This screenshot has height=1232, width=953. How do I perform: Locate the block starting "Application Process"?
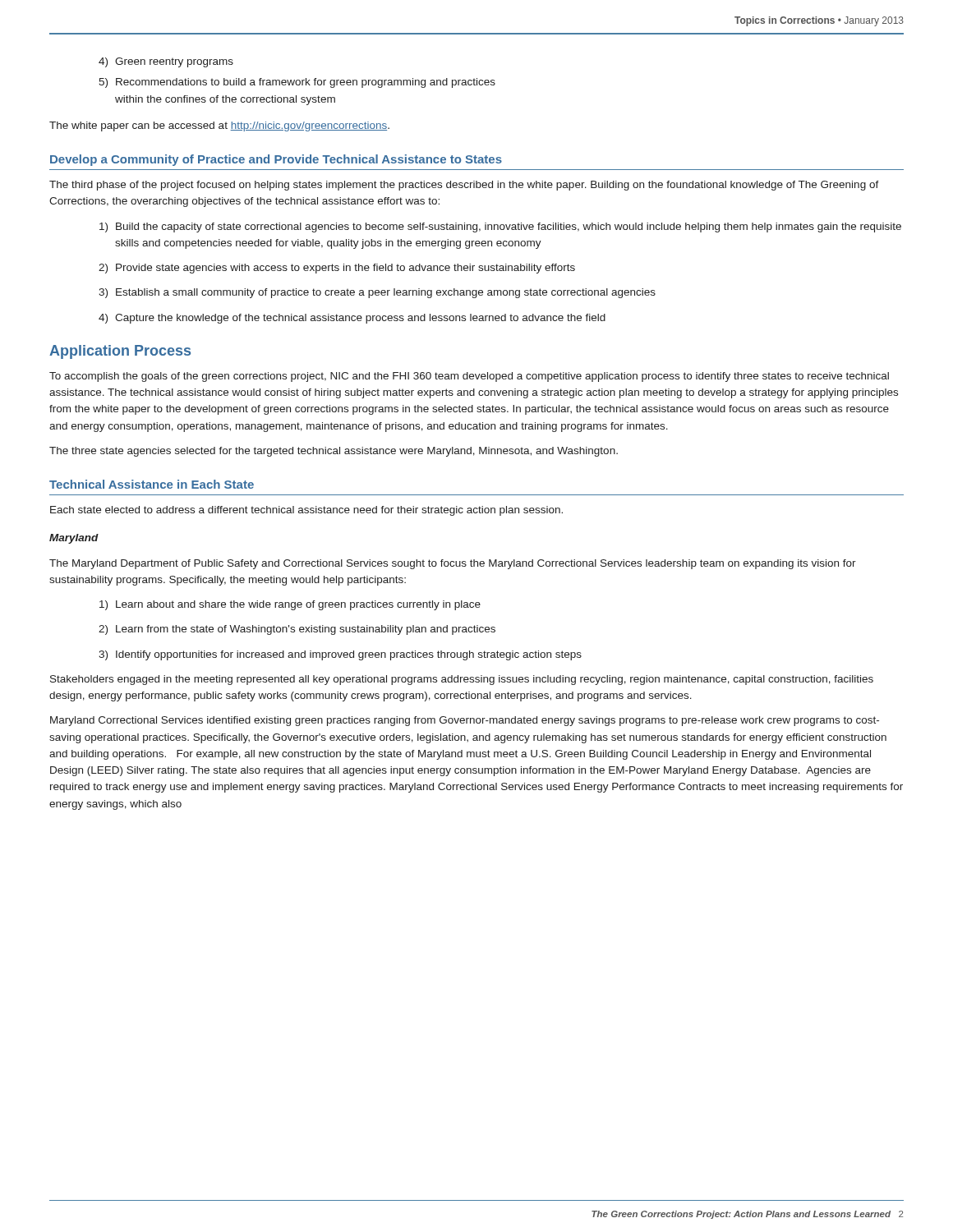[120, 351]
